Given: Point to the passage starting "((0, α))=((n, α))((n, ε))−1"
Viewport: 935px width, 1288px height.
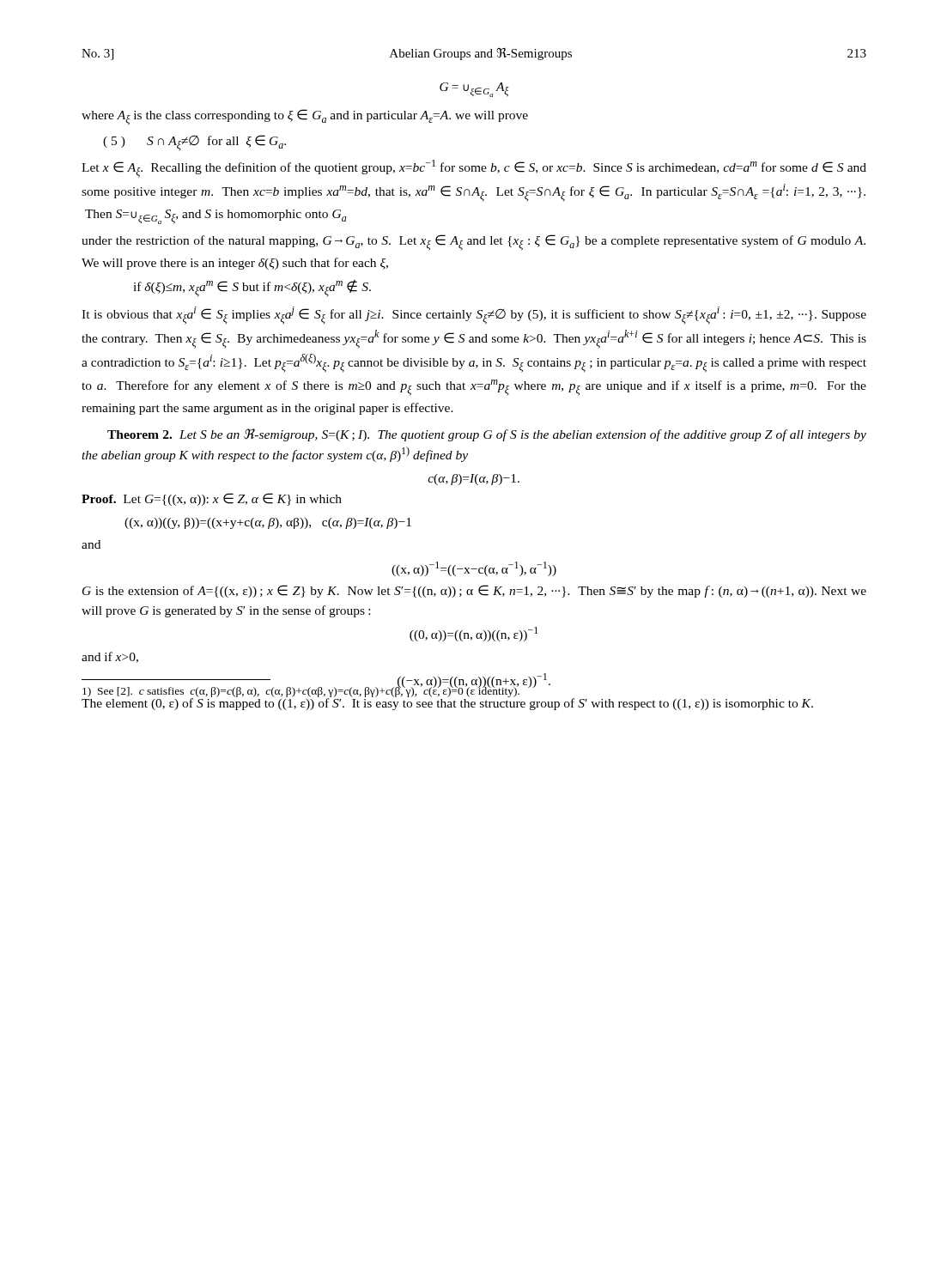Looking at the screenshot, I should (x=474, y=633).
